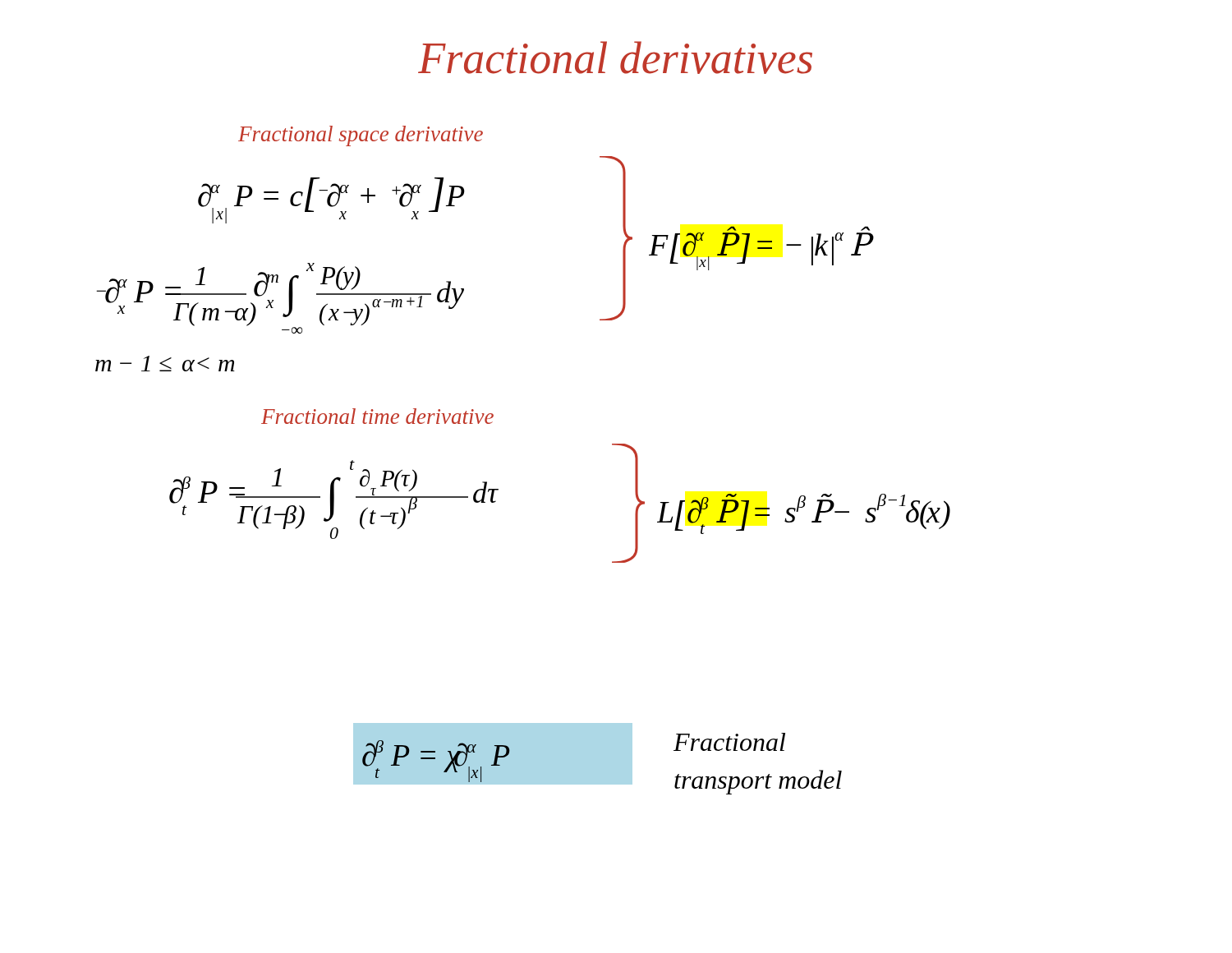Point to the block starting "− ∂ α x"
The image size is (1232, 953).
tap(349, 292)
